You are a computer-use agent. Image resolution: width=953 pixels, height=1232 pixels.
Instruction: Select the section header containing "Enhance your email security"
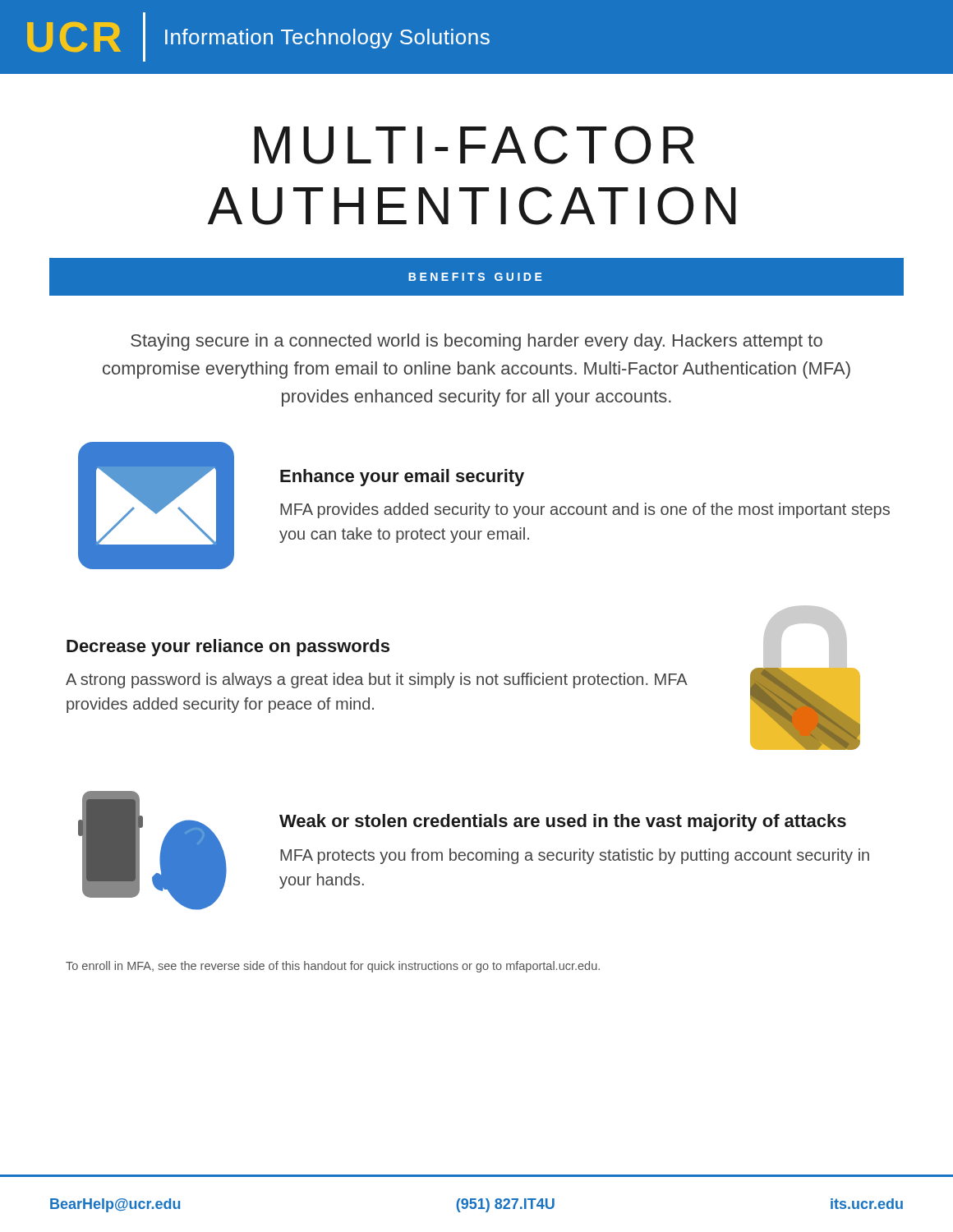click(x=402, y=476)
